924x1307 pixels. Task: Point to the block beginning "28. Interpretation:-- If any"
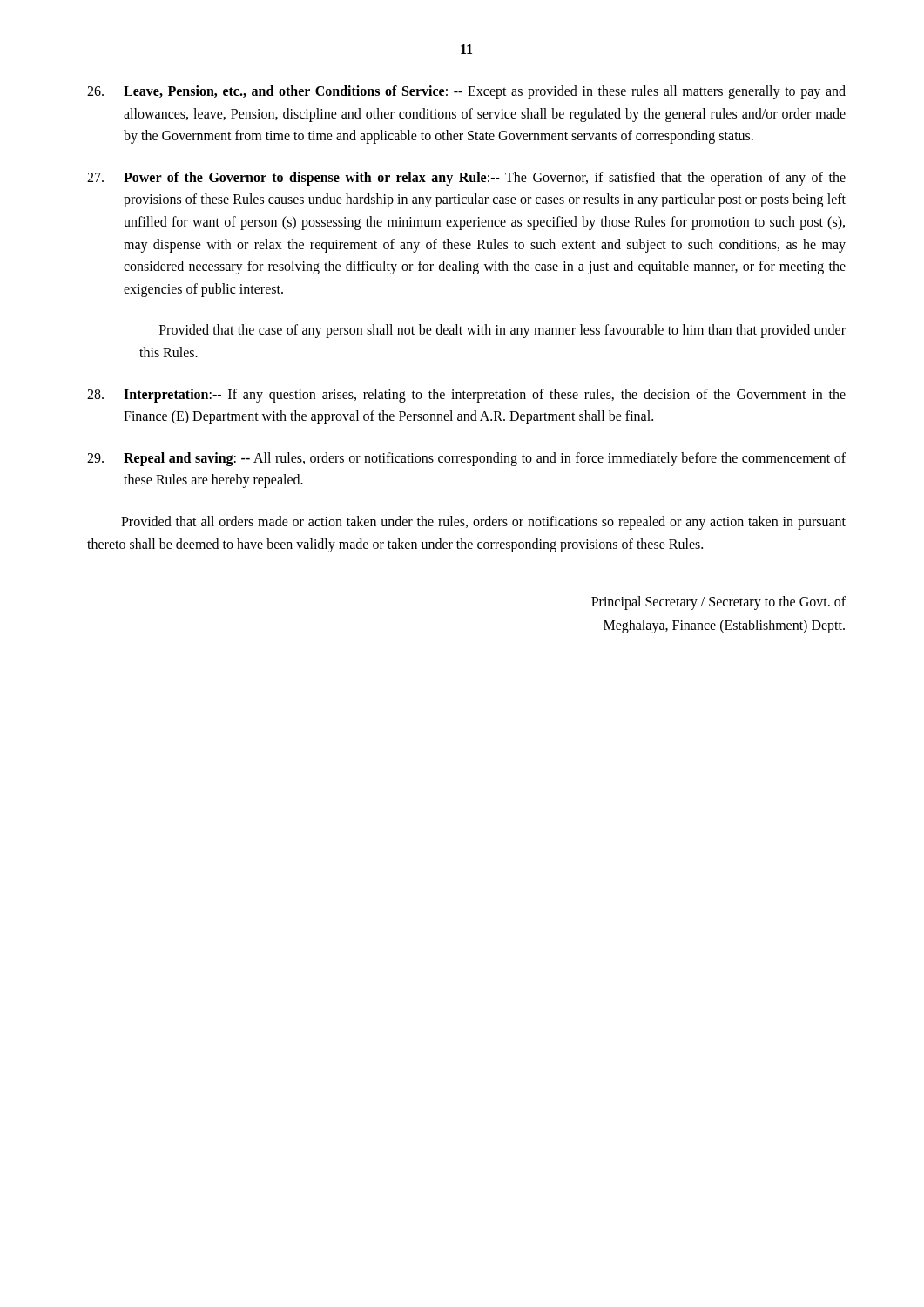coord(466,405)
